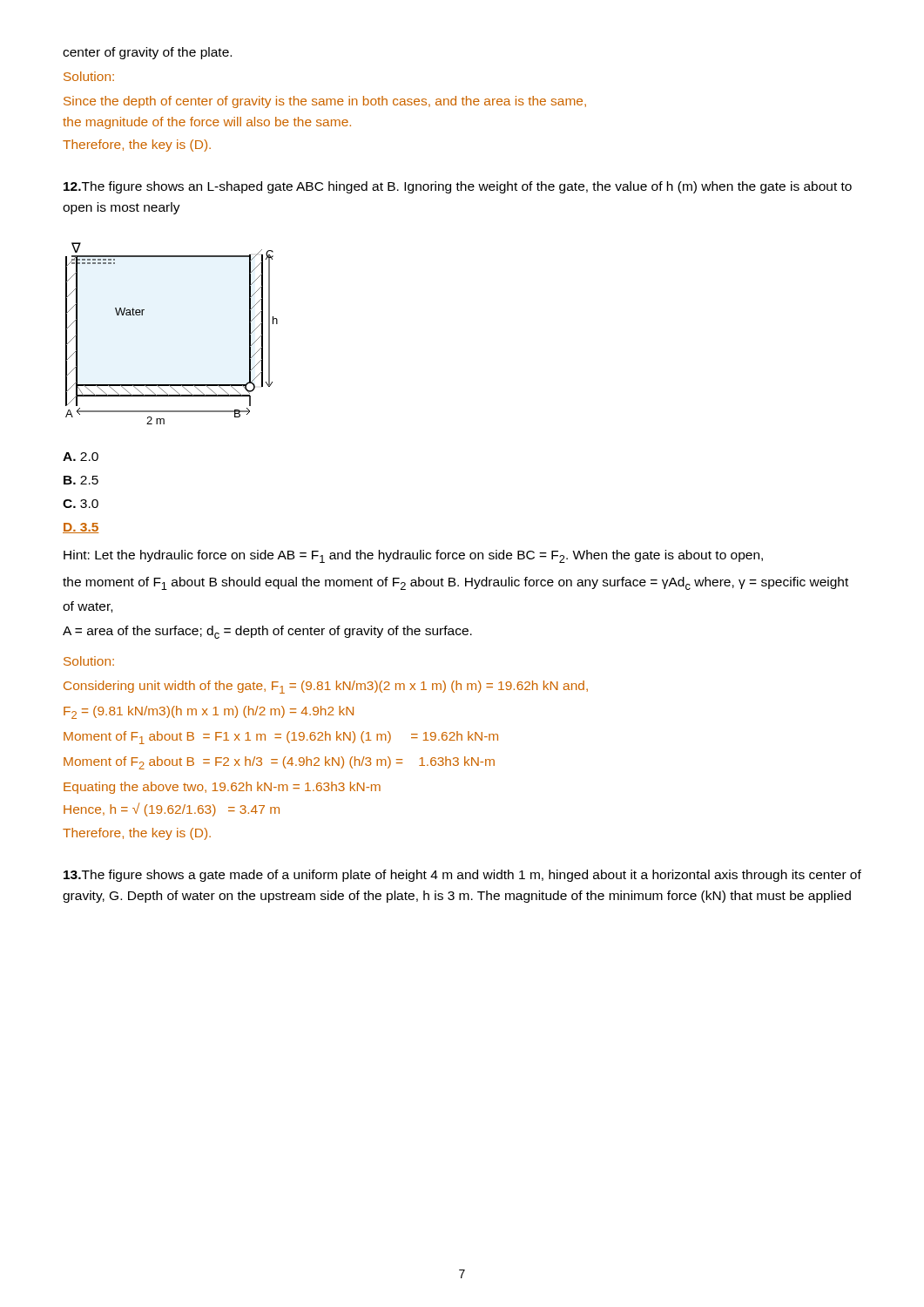Click where it says "C. 3.0"
The width and height of the screenshot is (924, 1307).
tap(81, 503)
